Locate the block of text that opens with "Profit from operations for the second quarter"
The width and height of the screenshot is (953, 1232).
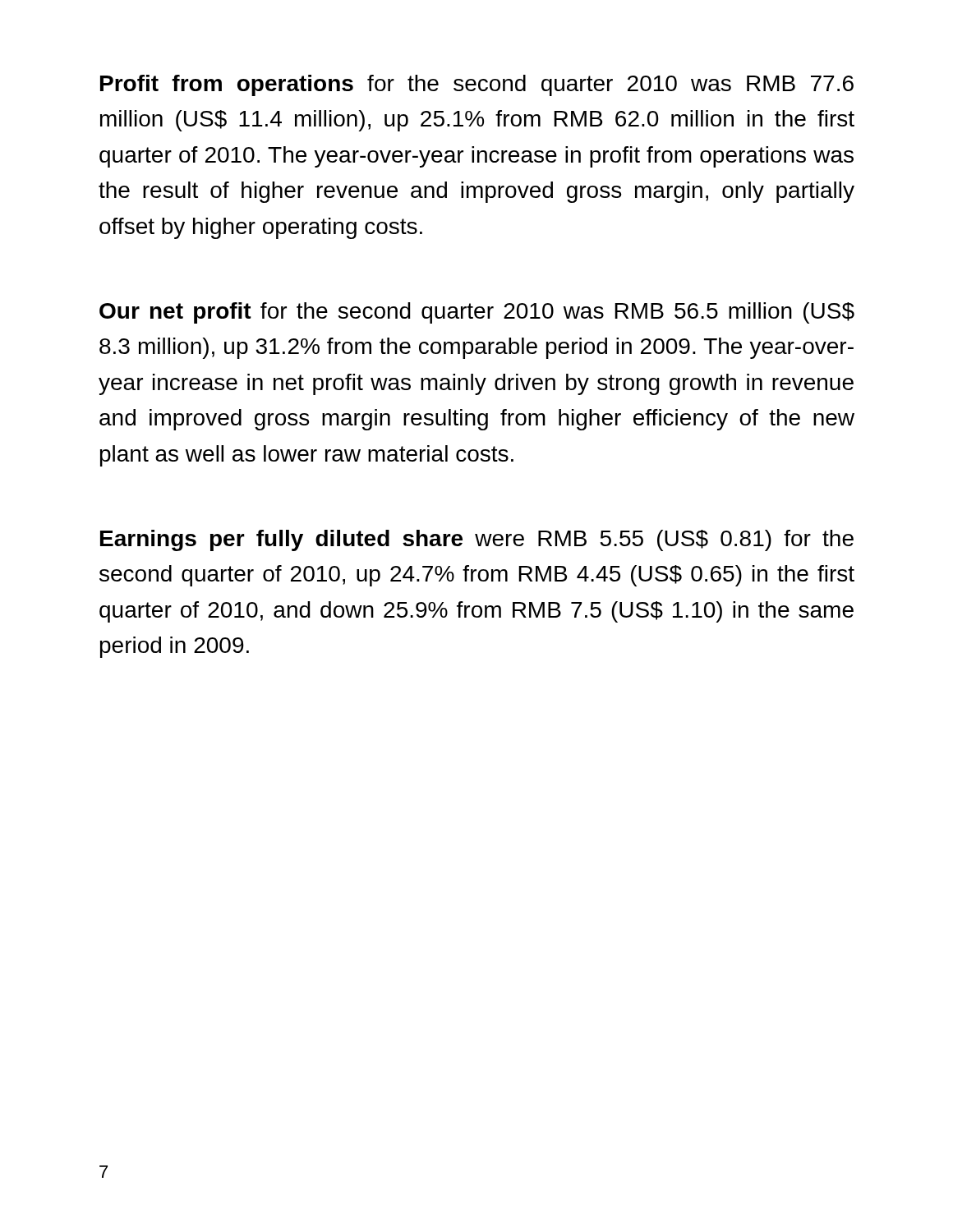click(x=476, y=155)
